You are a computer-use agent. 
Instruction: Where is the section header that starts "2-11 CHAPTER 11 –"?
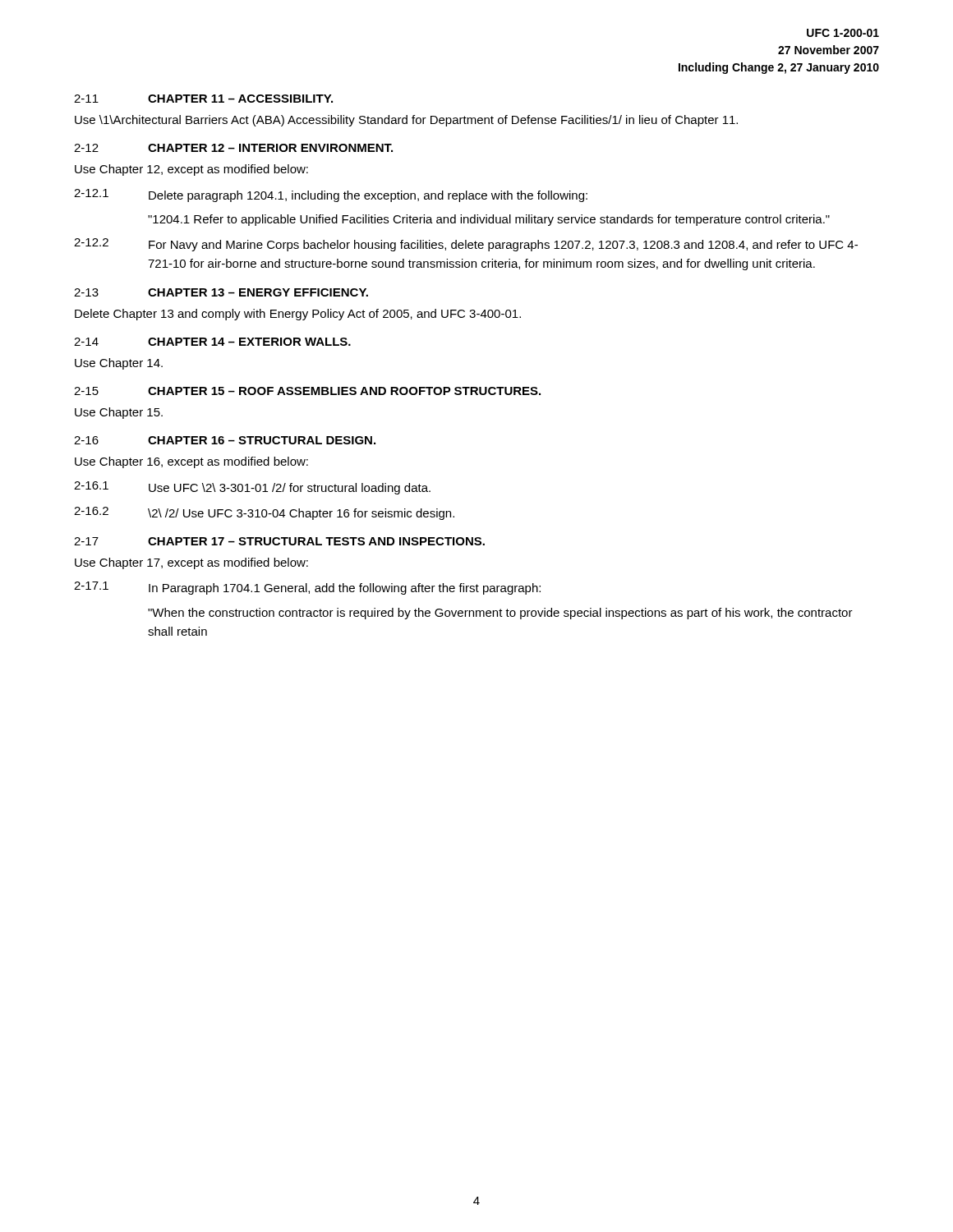pos(204,98)
